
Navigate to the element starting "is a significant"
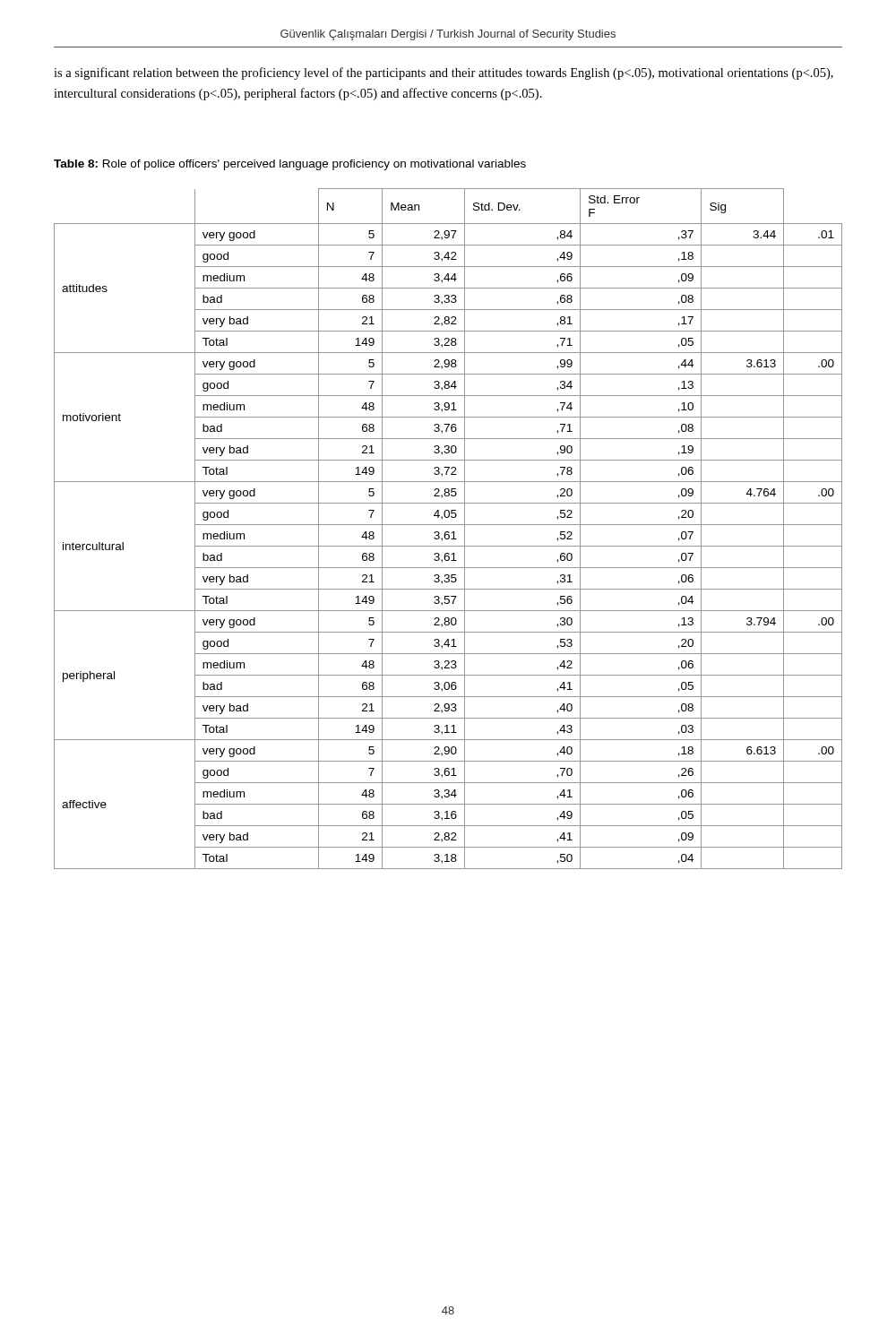coord(444,83)
